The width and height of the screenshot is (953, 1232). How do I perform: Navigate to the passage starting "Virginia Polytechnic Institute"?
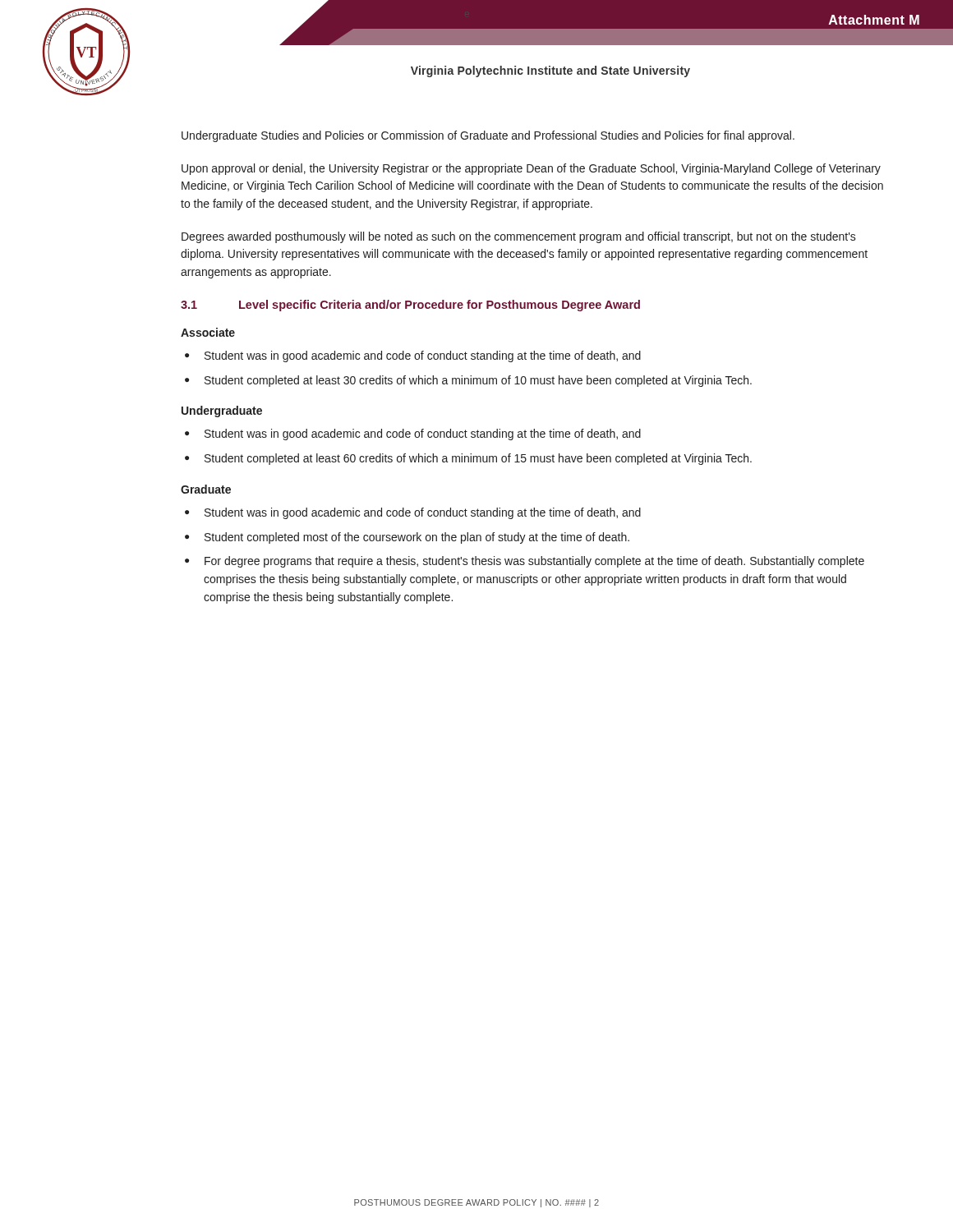click(x=550, y=71)
